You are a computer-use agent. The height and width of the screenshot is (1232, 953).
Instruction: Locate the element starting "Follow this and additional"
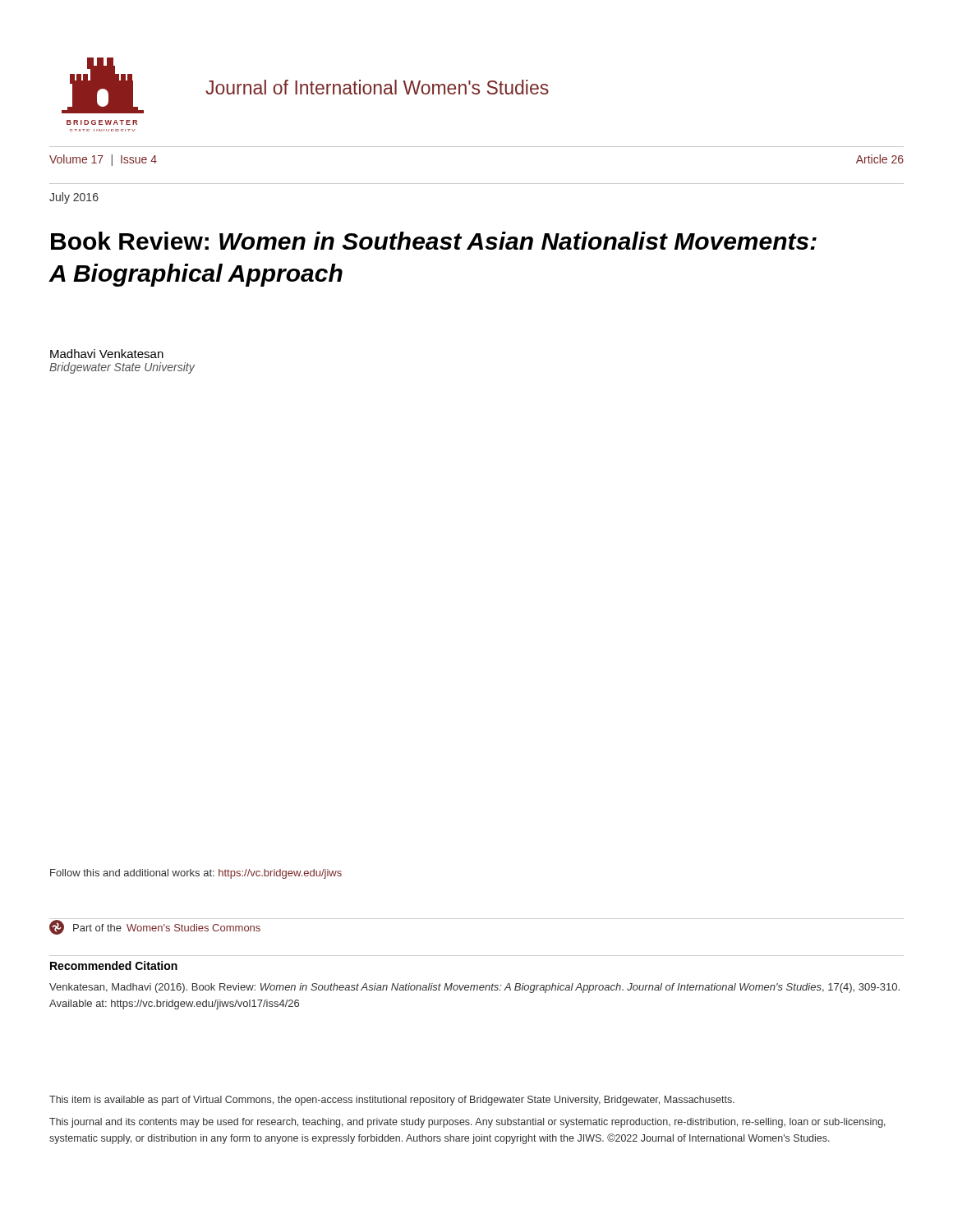(x=196, y=873)
